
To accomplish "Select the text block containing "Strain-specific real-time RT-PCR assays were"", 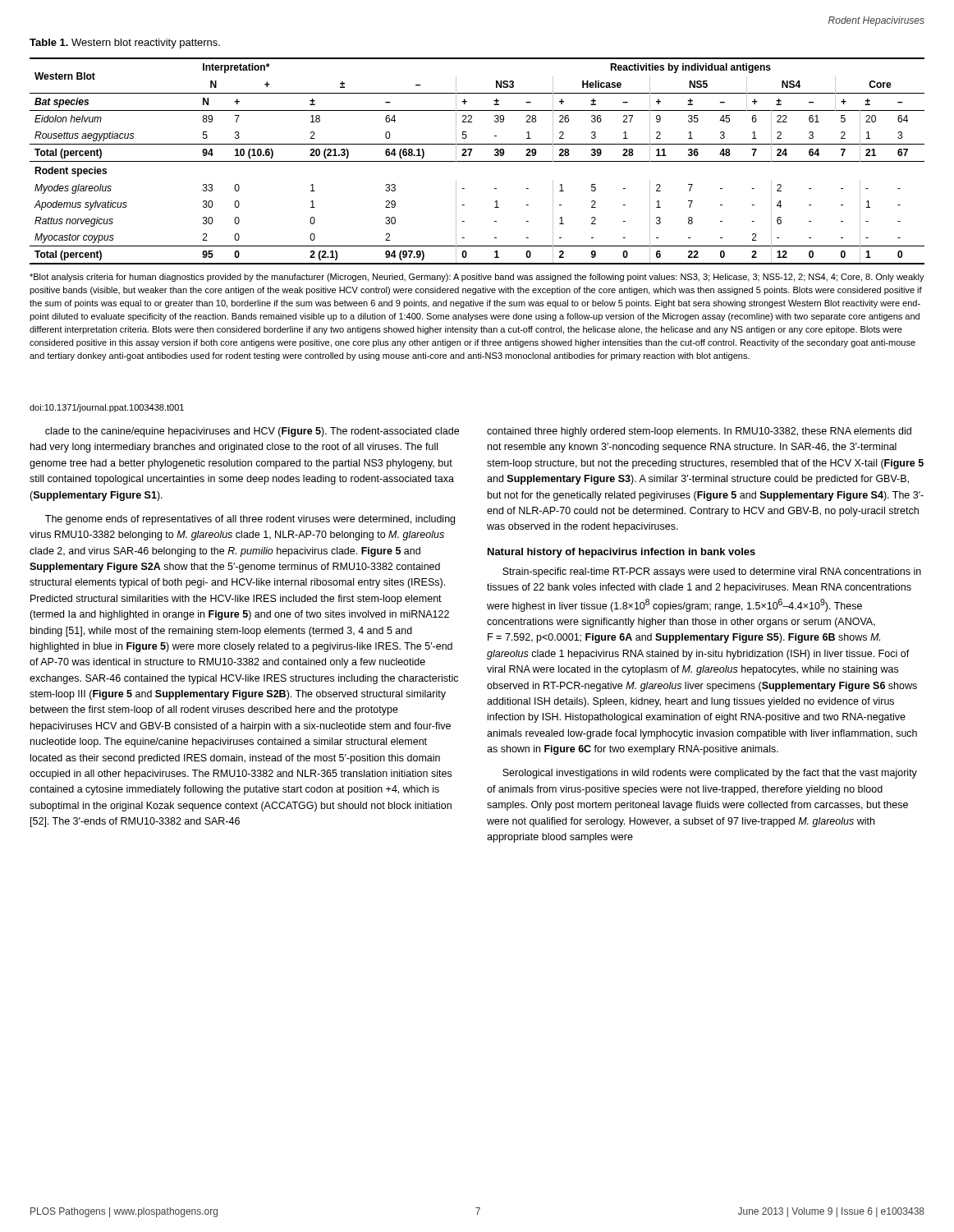I will pyautogui.click(x=706, y=705).
